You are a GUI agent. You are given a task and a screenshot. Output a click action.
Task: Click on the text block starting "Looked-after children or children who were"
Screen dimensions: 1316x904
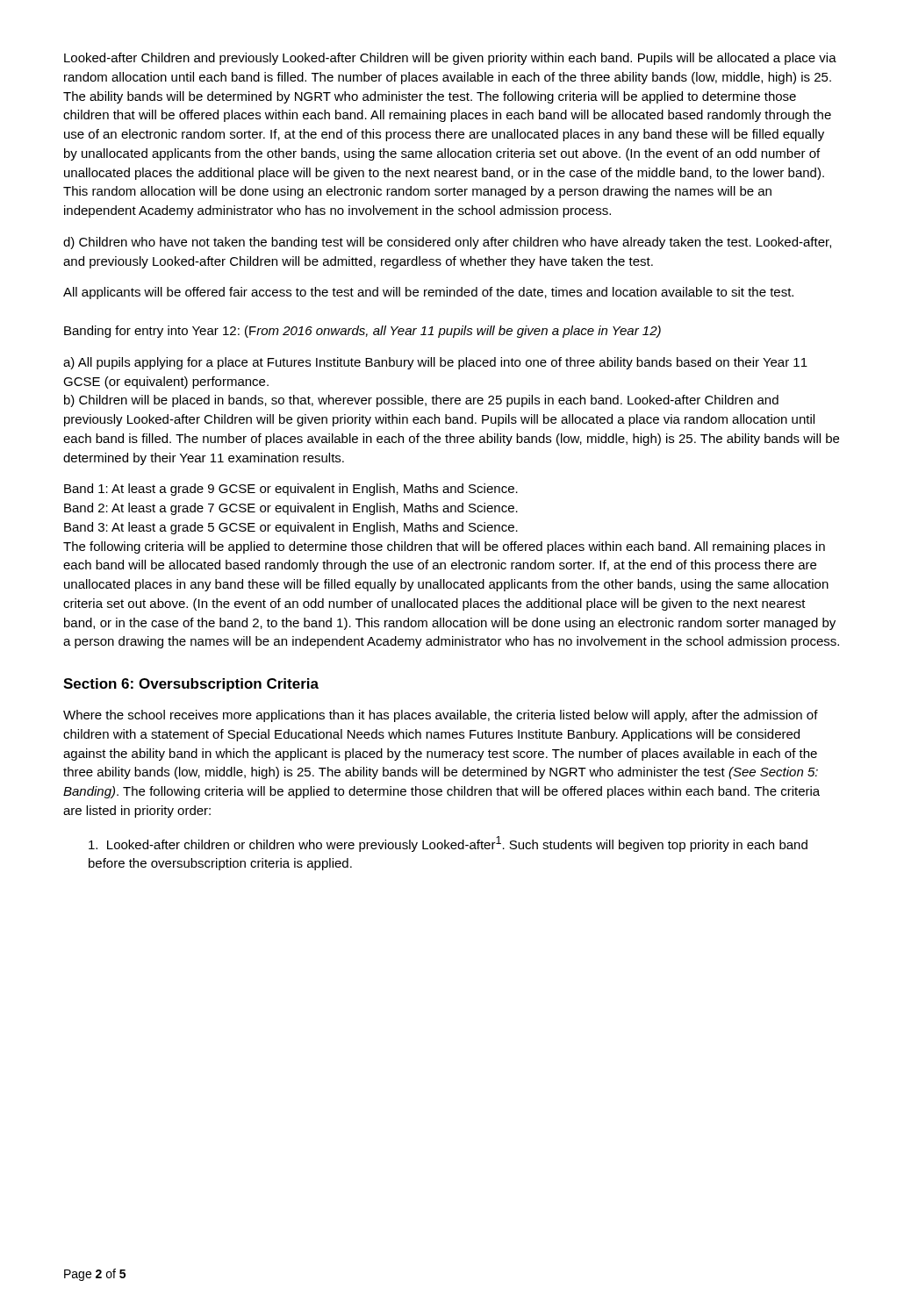coord(448,852)
